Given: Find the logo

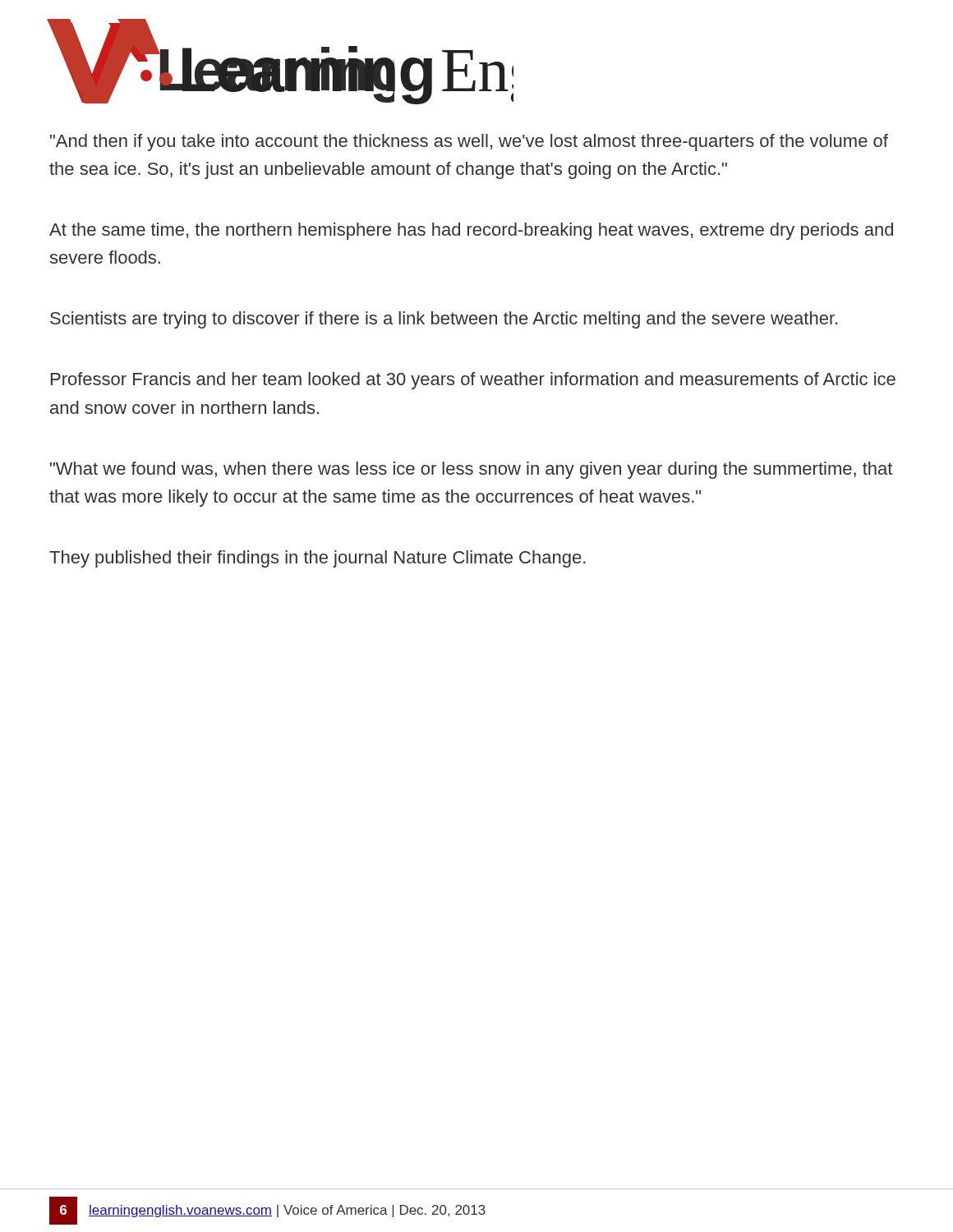Looking at the screenshot, I should (x=214, y=64).
